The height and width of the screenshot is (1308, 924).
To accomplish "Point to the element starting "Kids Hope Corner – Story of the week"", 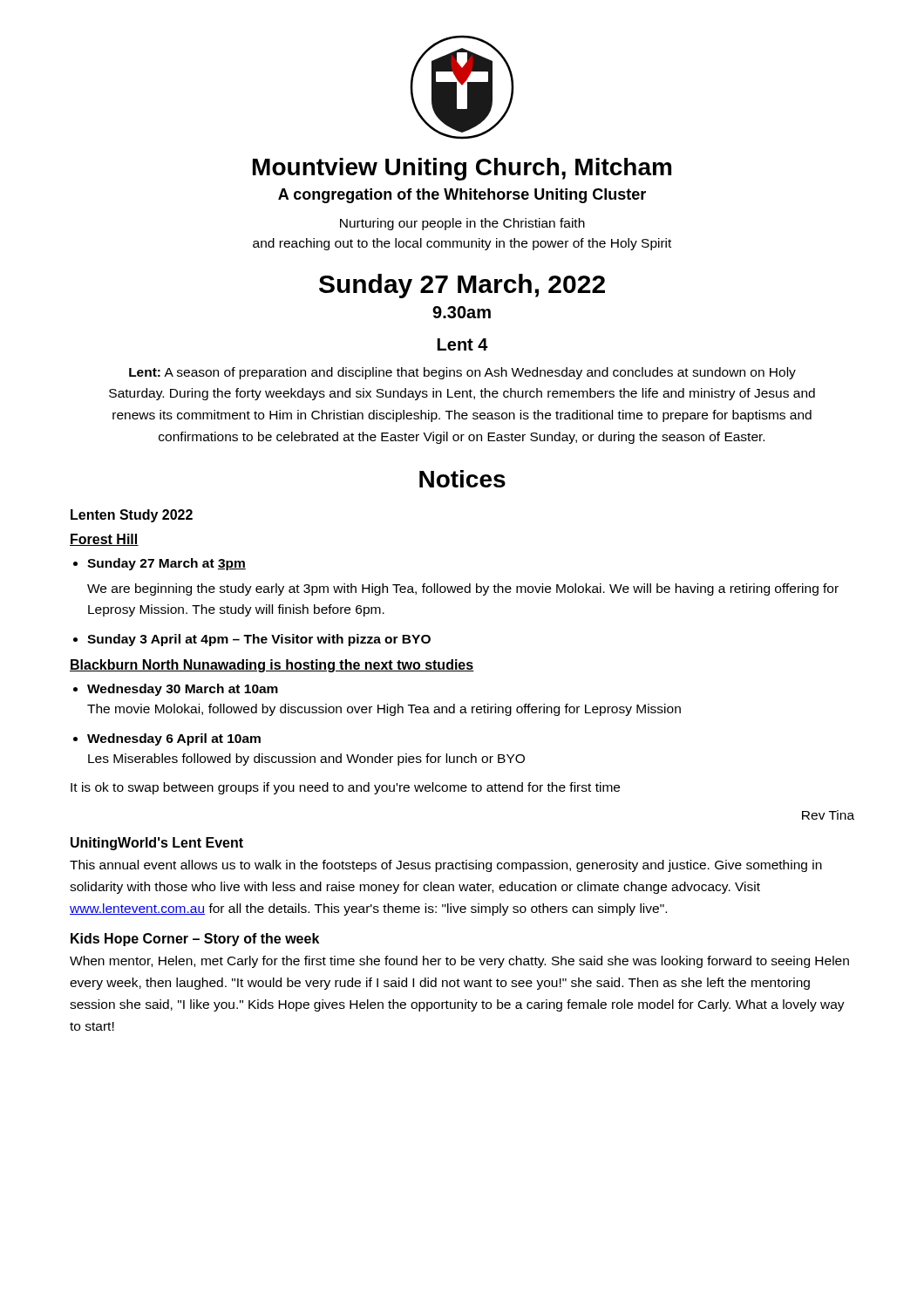I will click(195, 939).
